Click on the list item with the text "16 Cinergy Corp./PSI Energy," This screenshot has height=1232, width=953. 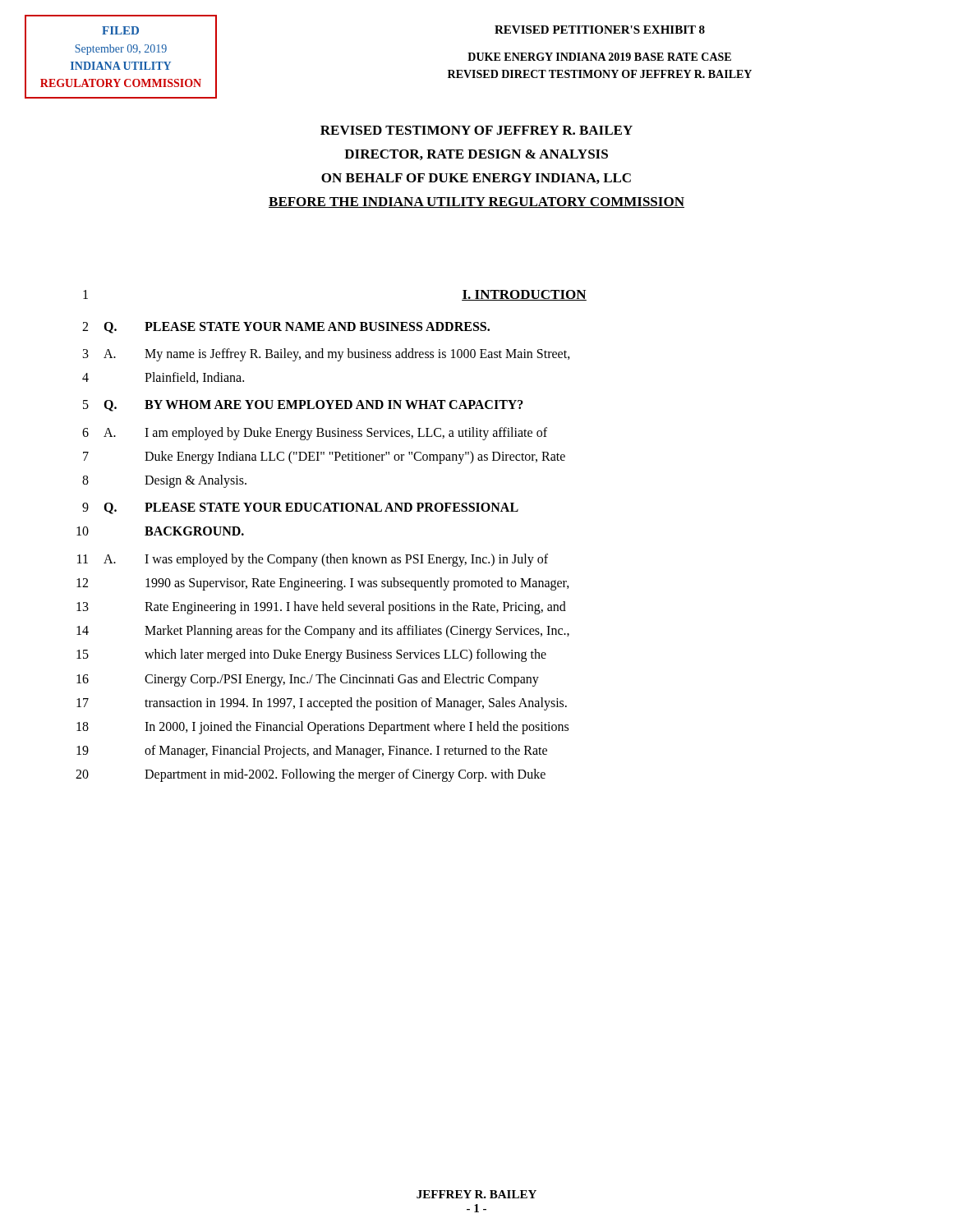click(x=476, y=679)
